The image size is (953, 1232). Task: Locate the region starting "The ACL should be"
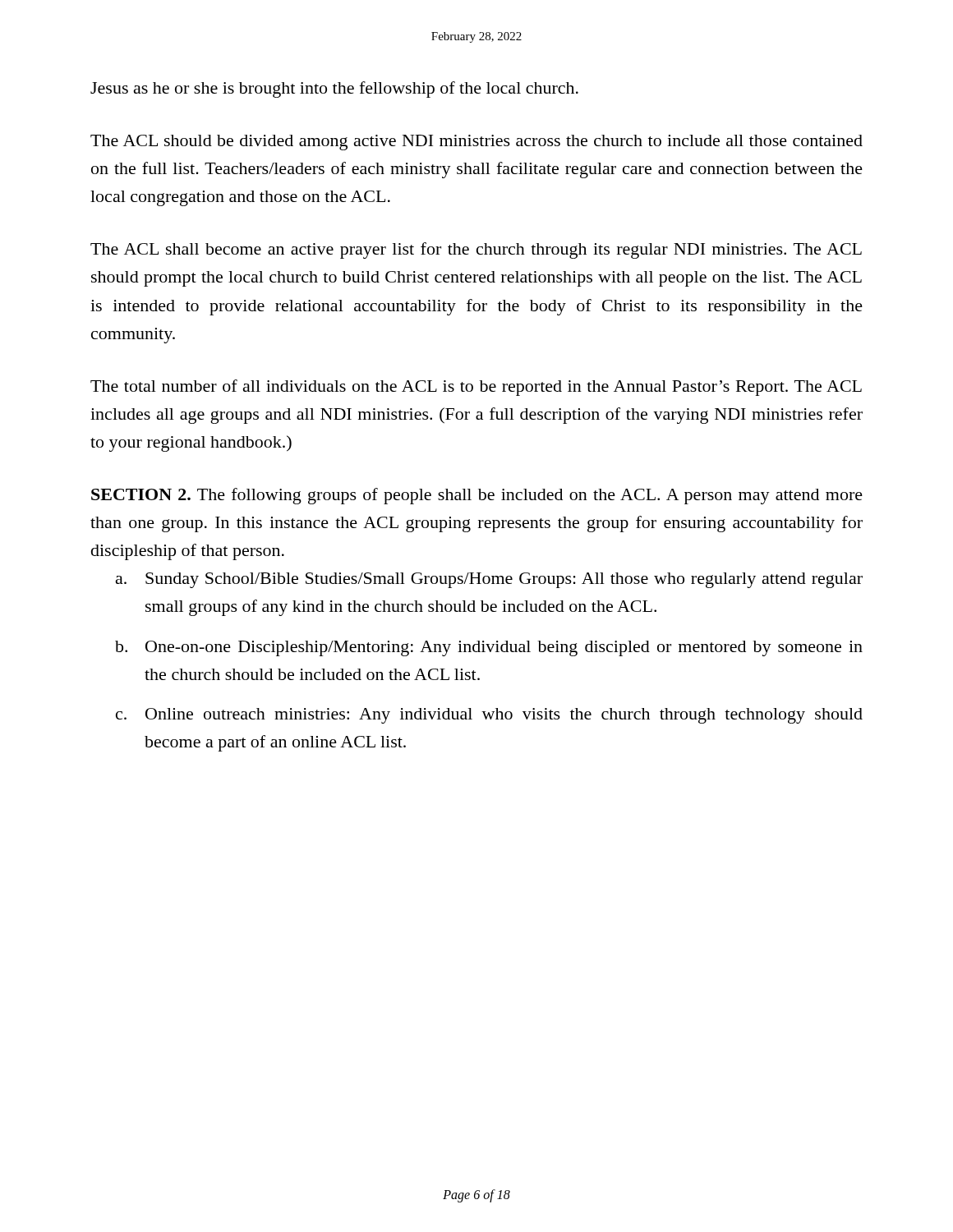tap(476, 168)
